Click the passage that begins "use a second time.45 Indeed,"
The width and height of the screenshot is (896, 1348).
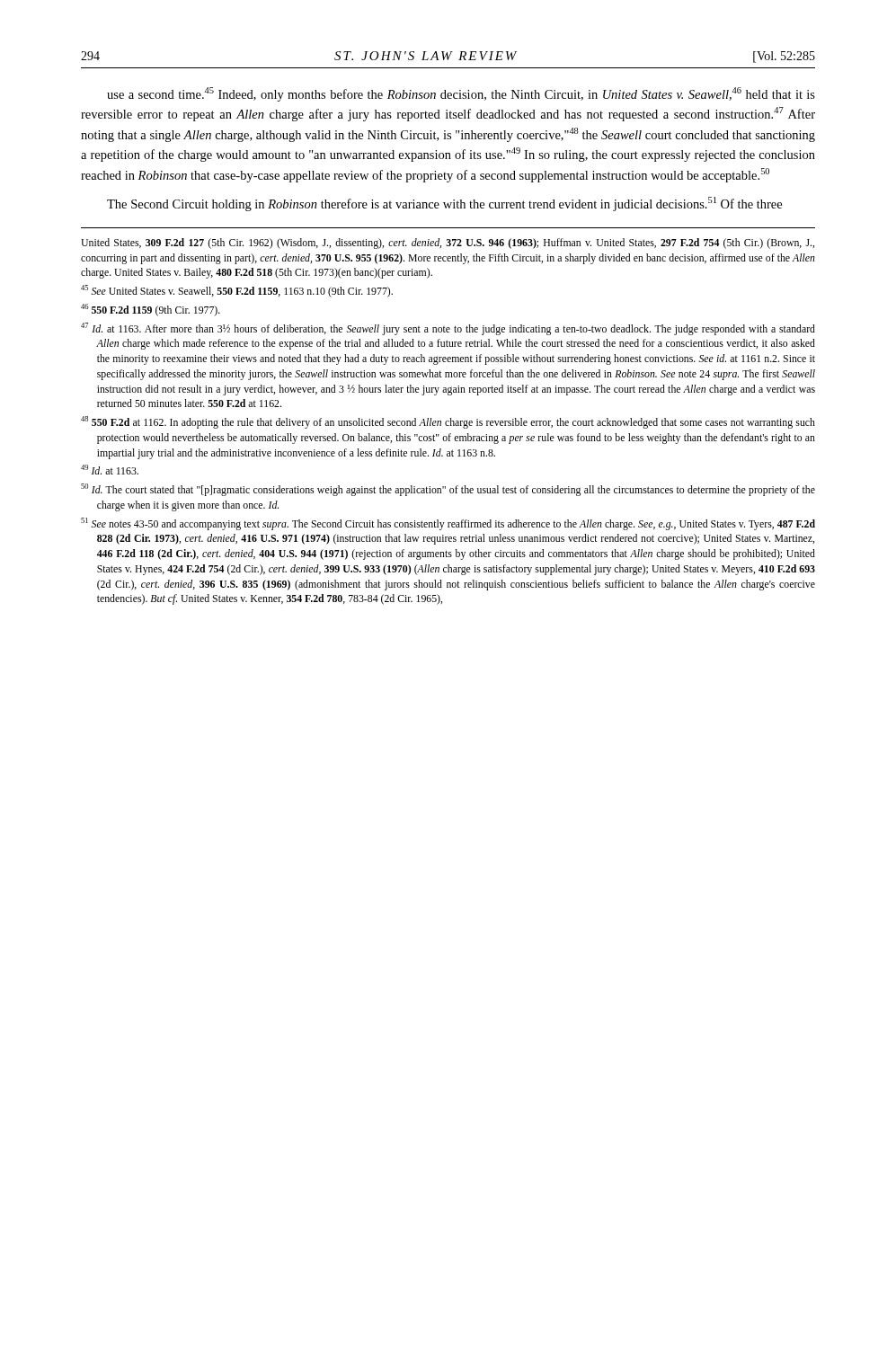coord(448,150)
